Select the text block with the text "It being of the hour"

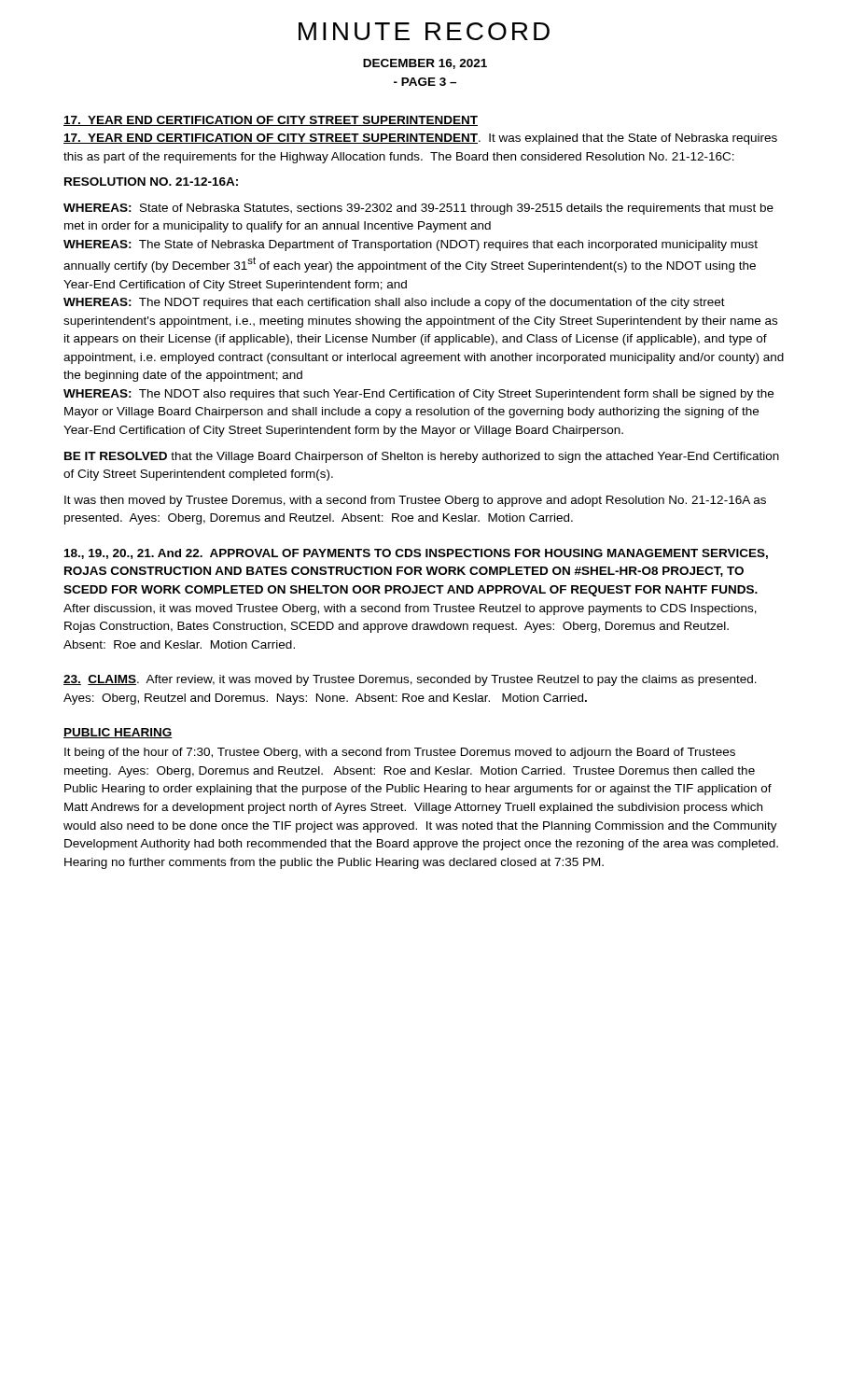[423, 807]
